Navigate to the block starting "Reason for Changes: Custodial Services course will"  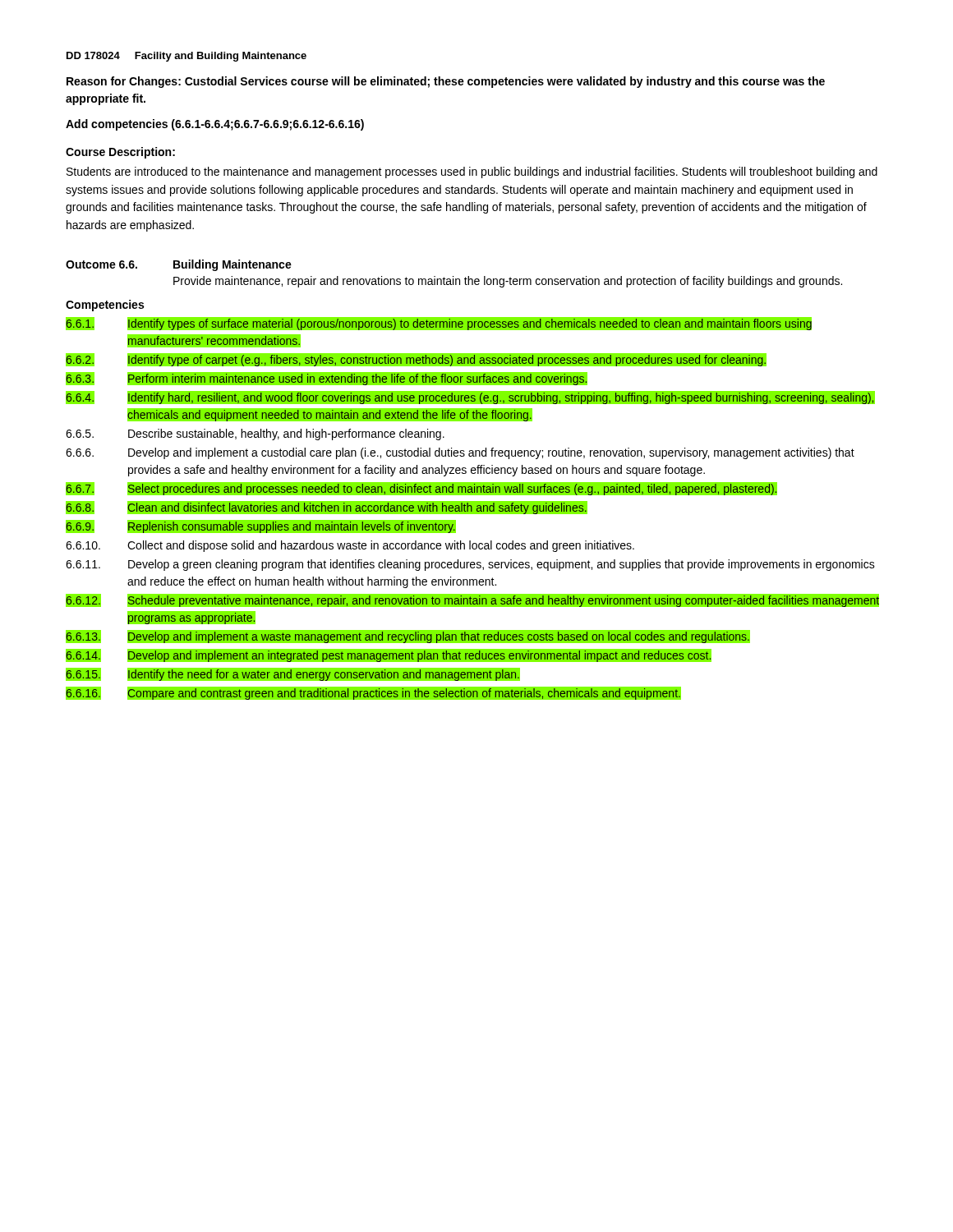point(445,90)
